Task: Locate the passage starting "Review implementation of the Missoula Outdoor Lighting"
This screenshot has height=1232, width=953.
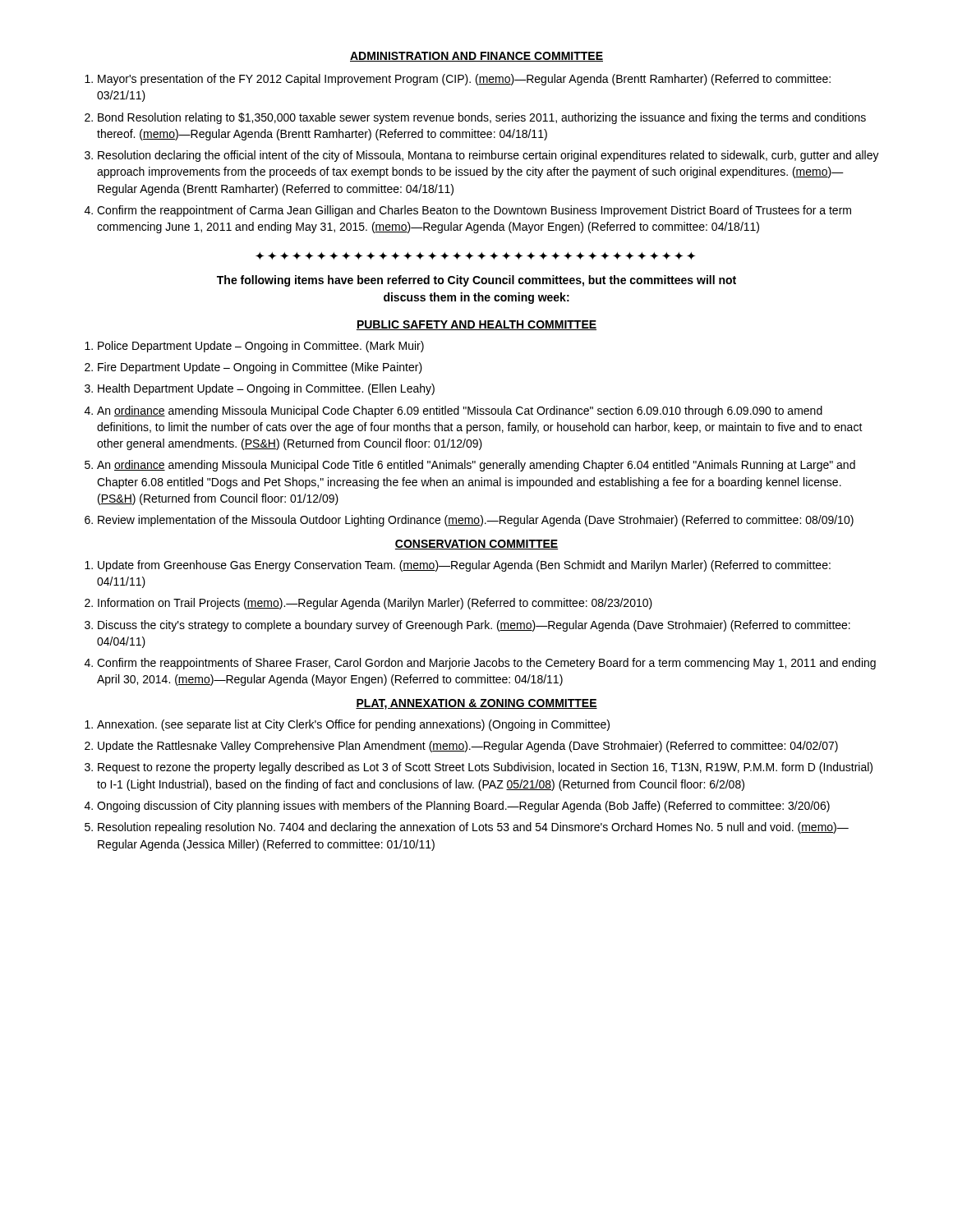Action: tap(475, 520)
